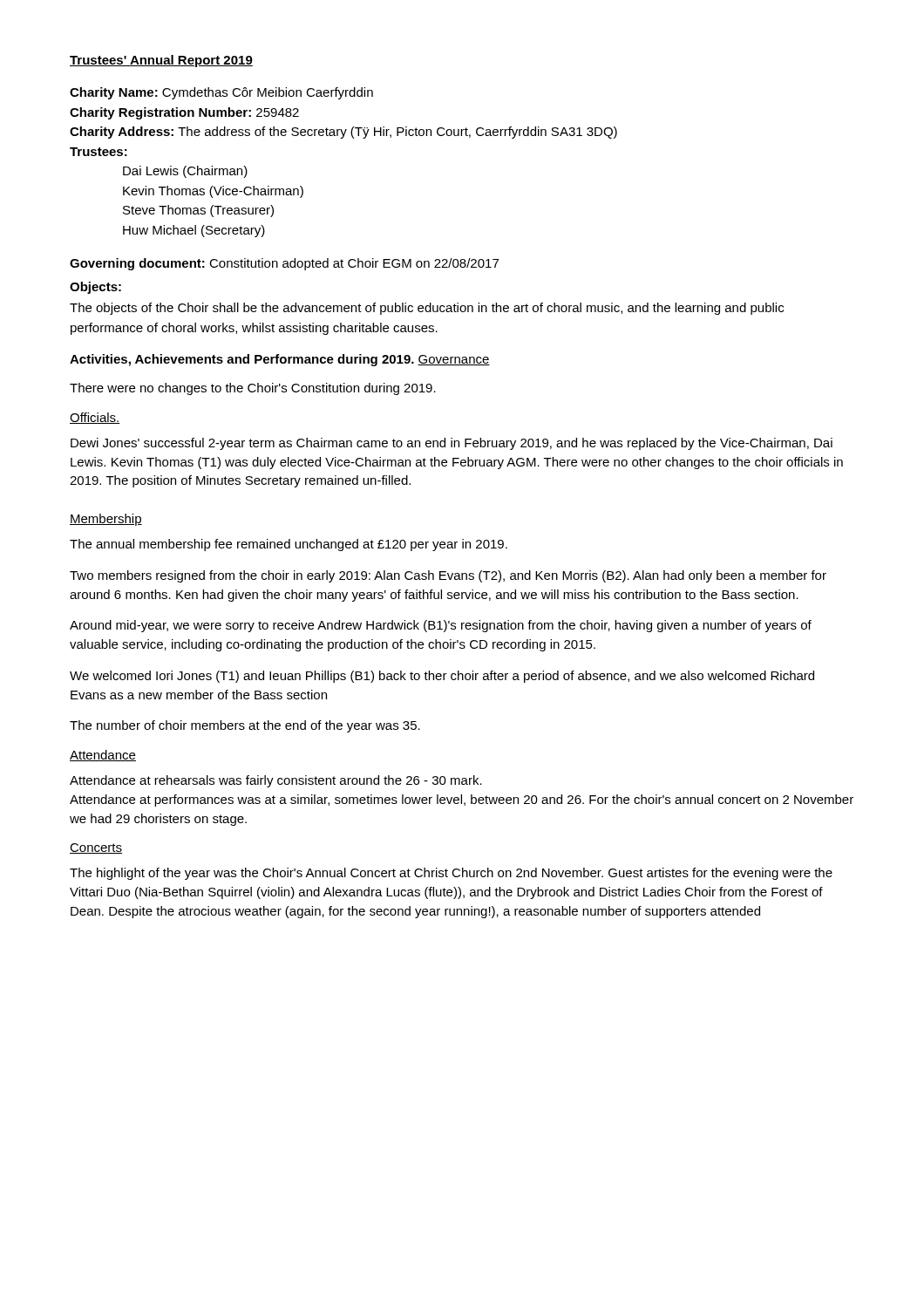Select the text starting "Governing document: Constitution adopted"
The image size is (924, 1308).
462,296
